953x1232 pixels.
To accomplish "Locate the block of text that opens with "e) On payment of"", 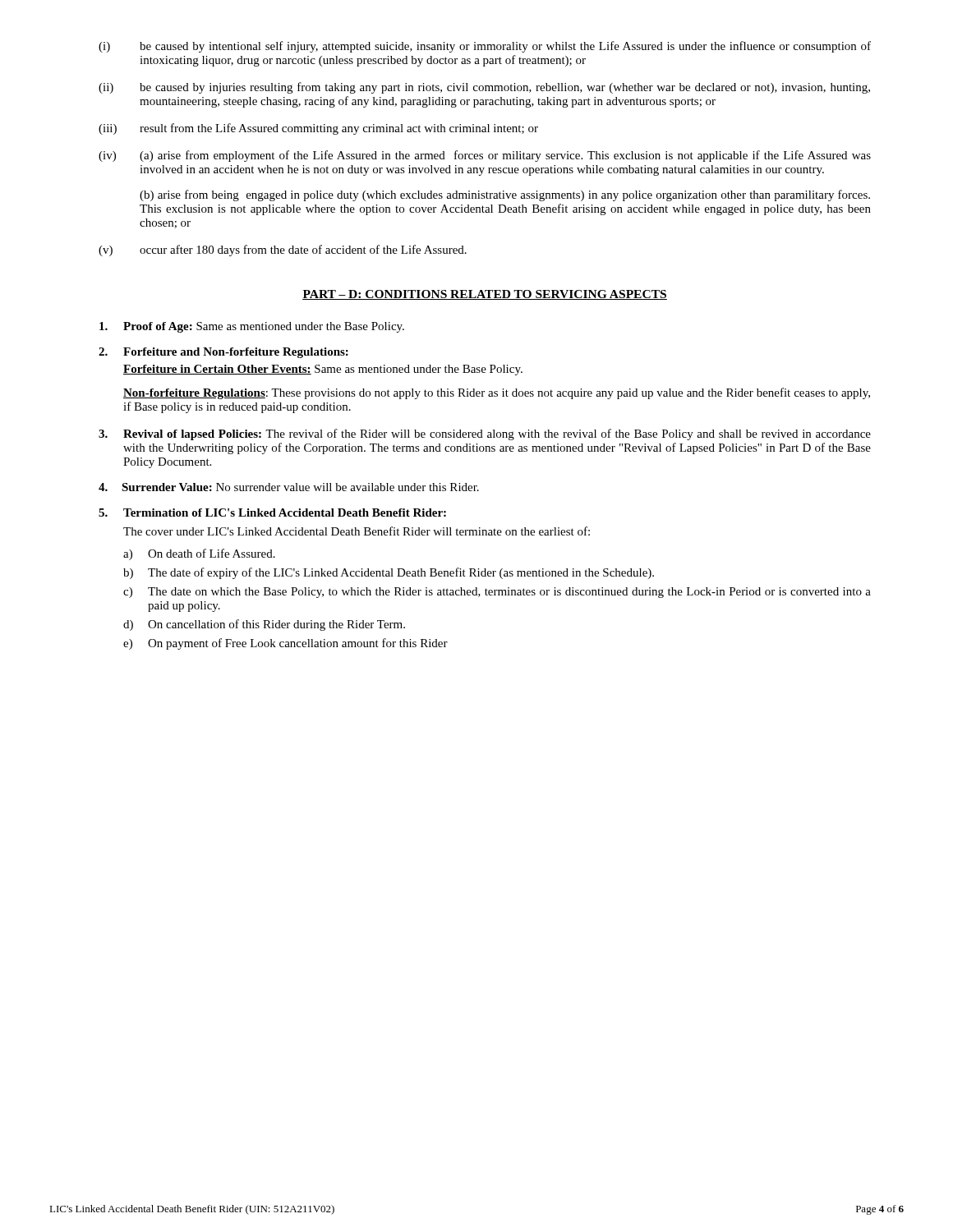I will click(x=285, y=644).
